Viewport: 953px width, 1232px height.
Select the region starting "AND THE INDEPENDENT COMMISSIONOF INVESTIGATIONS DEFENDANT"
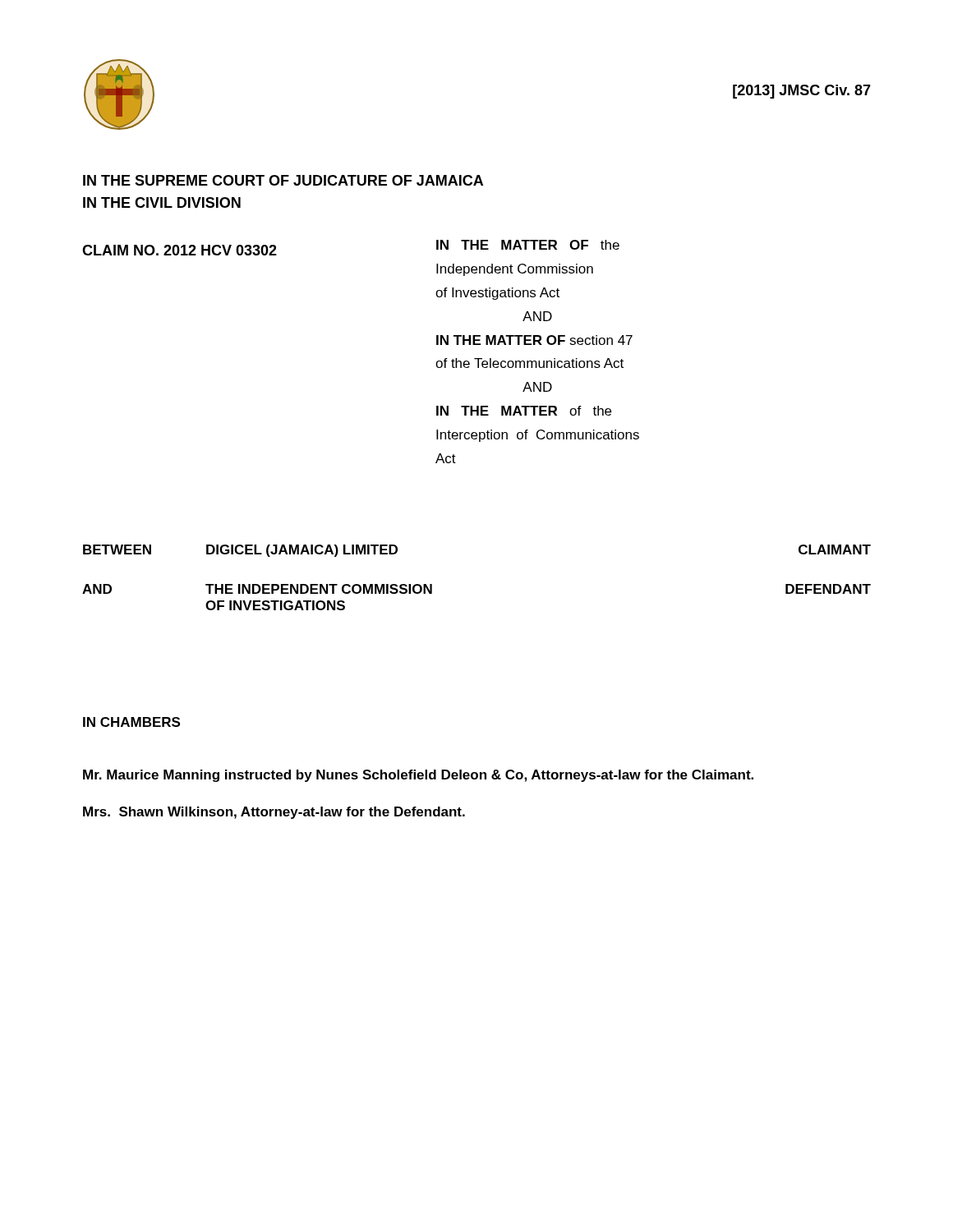[97, 588]
